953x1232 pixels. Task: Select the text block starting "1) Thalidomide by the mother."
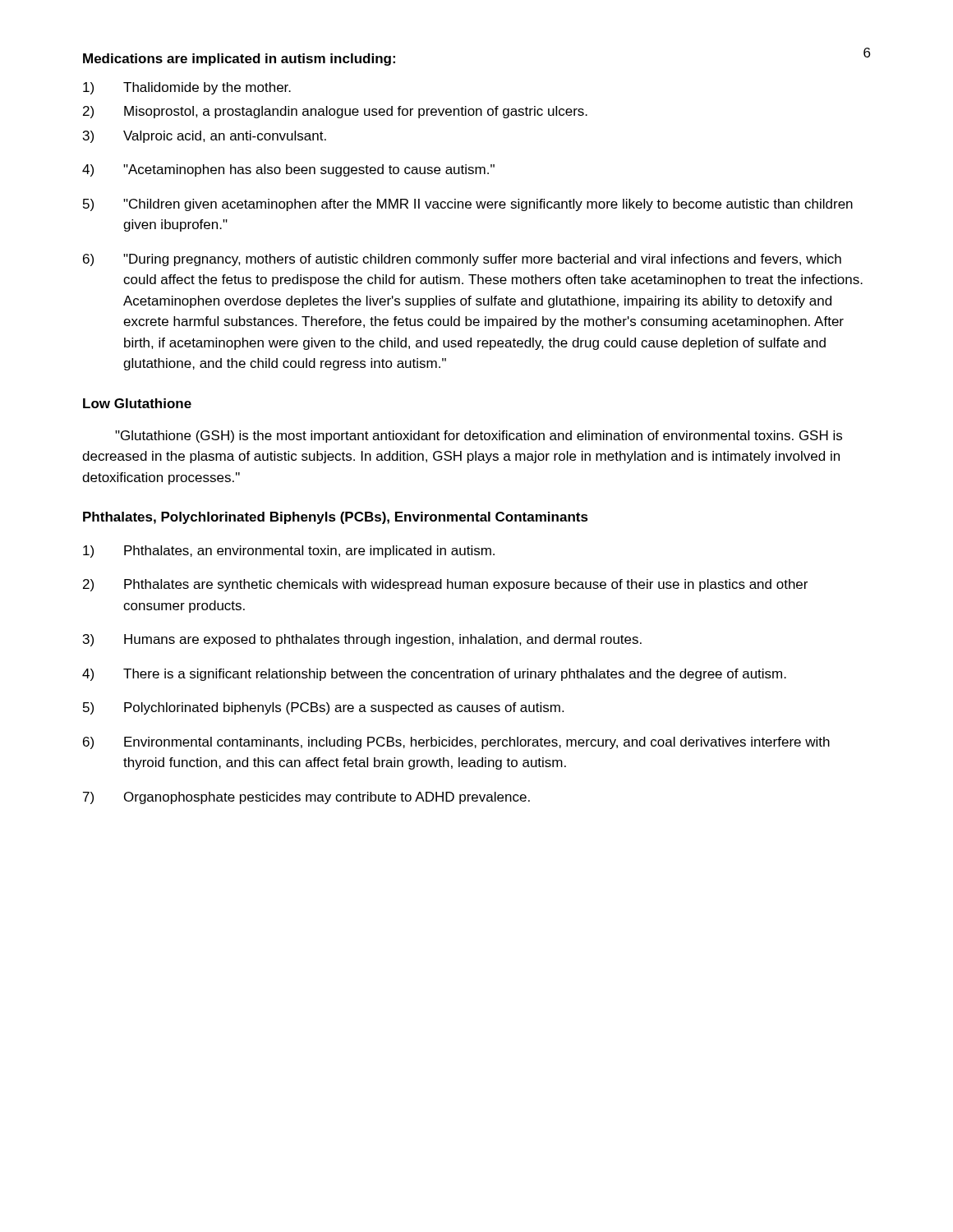[x=187, y=88]
